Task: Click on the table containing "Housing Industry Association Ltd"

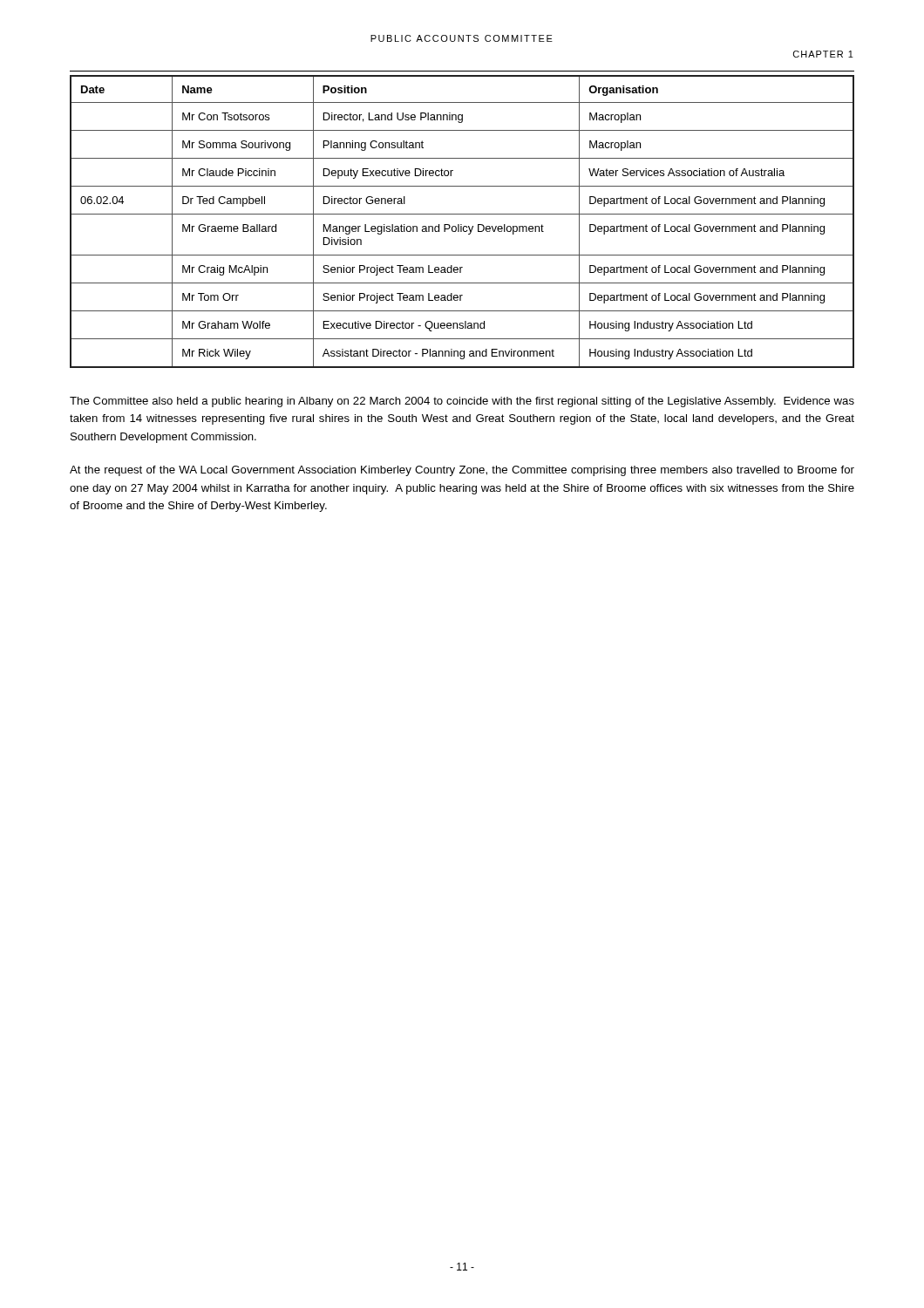Action: point(462,221)
